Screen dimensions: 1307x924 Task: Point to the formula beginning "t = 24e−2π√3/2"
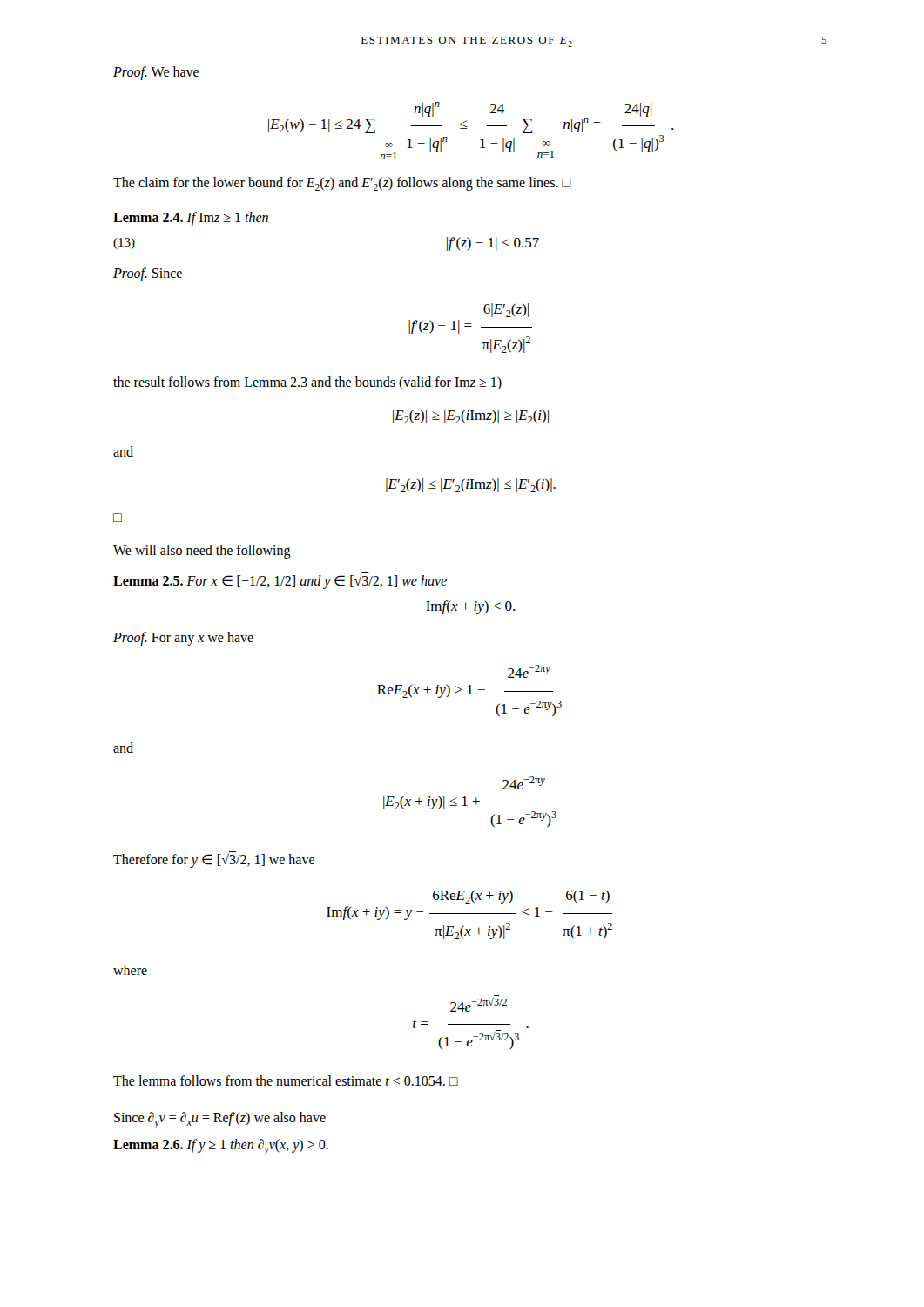[471, 1024]
